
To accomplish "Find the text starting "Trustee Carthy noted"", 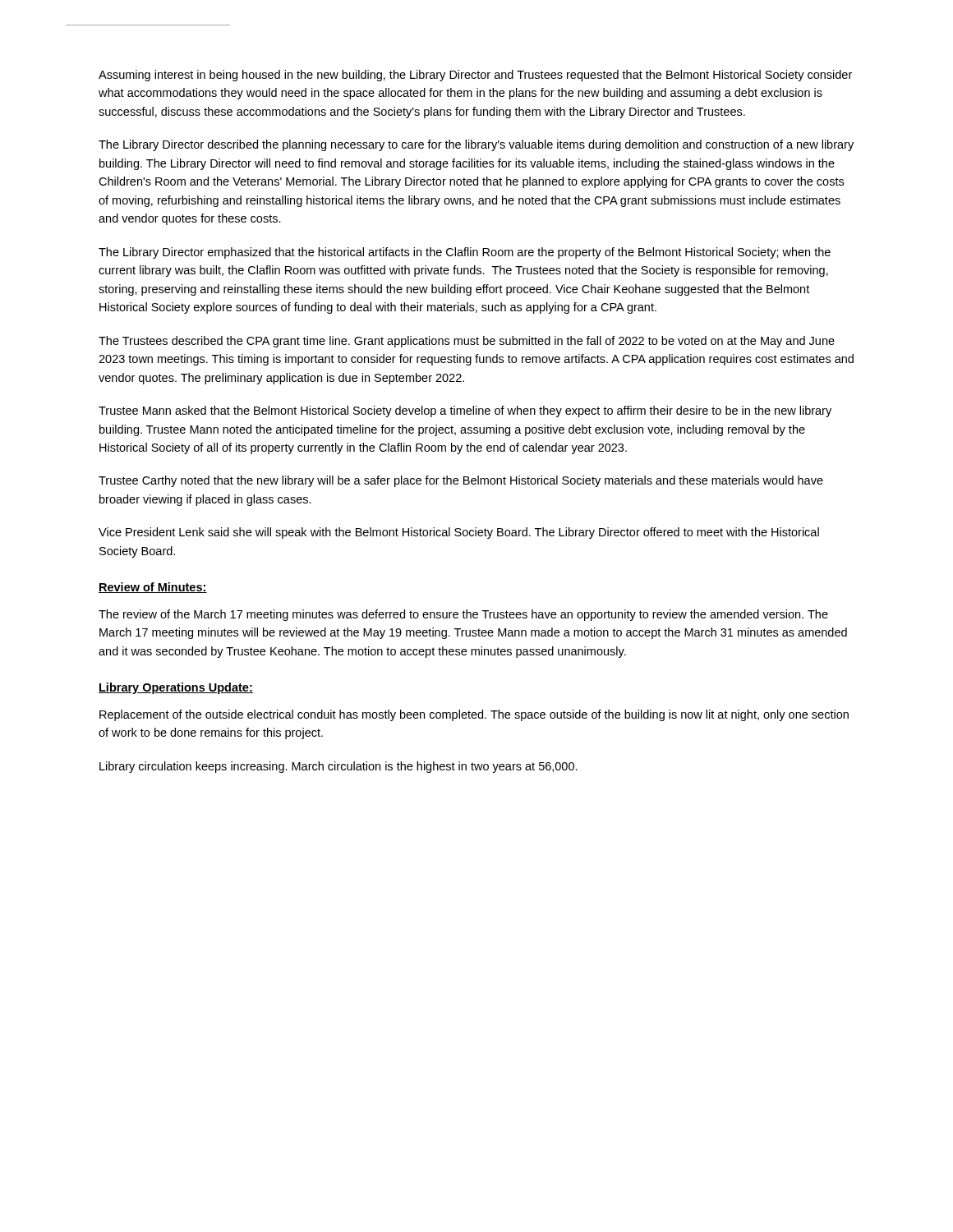I will coord(461,490).
